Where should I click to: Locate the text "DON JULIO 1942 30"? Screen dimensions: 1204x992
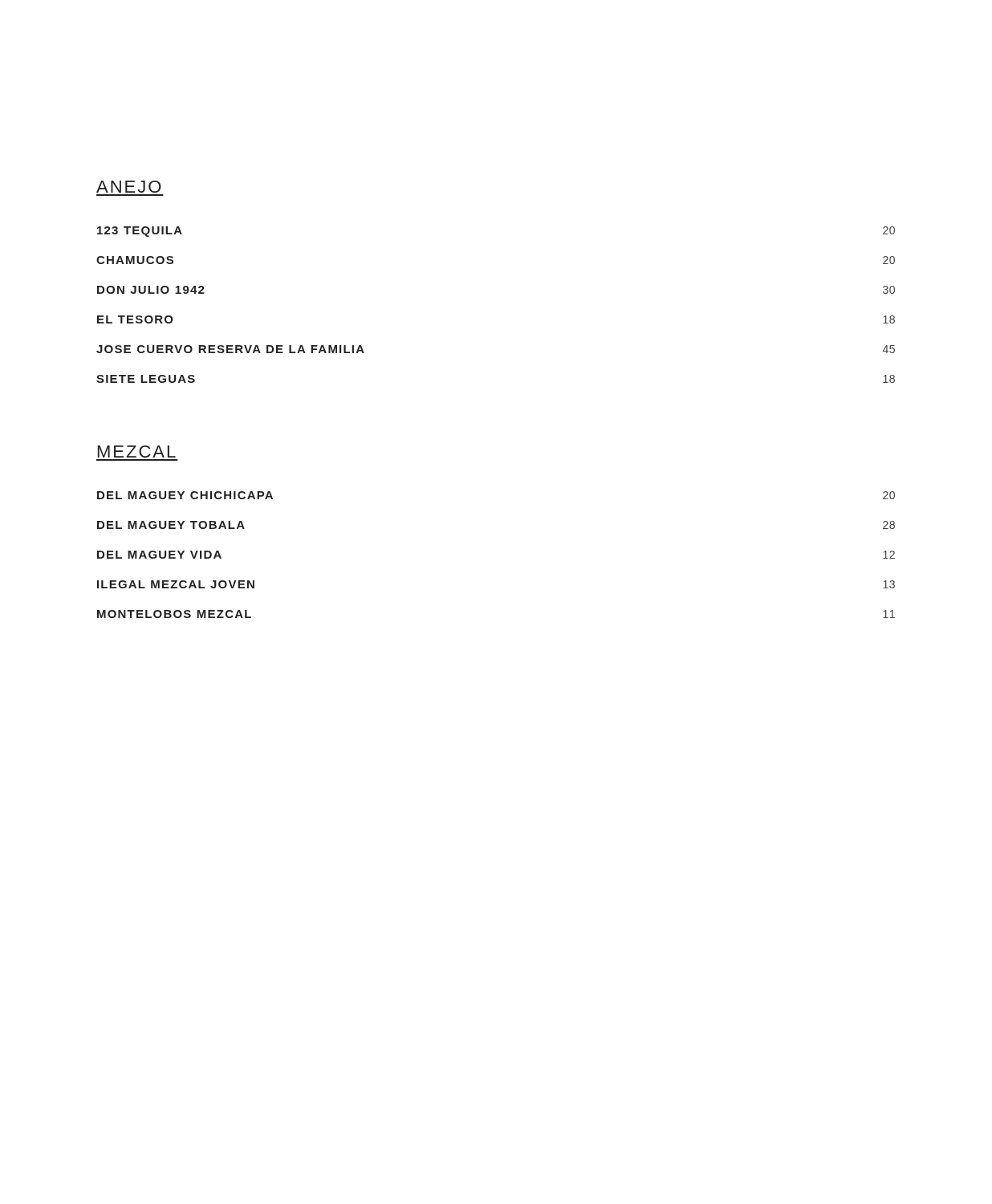150,289
